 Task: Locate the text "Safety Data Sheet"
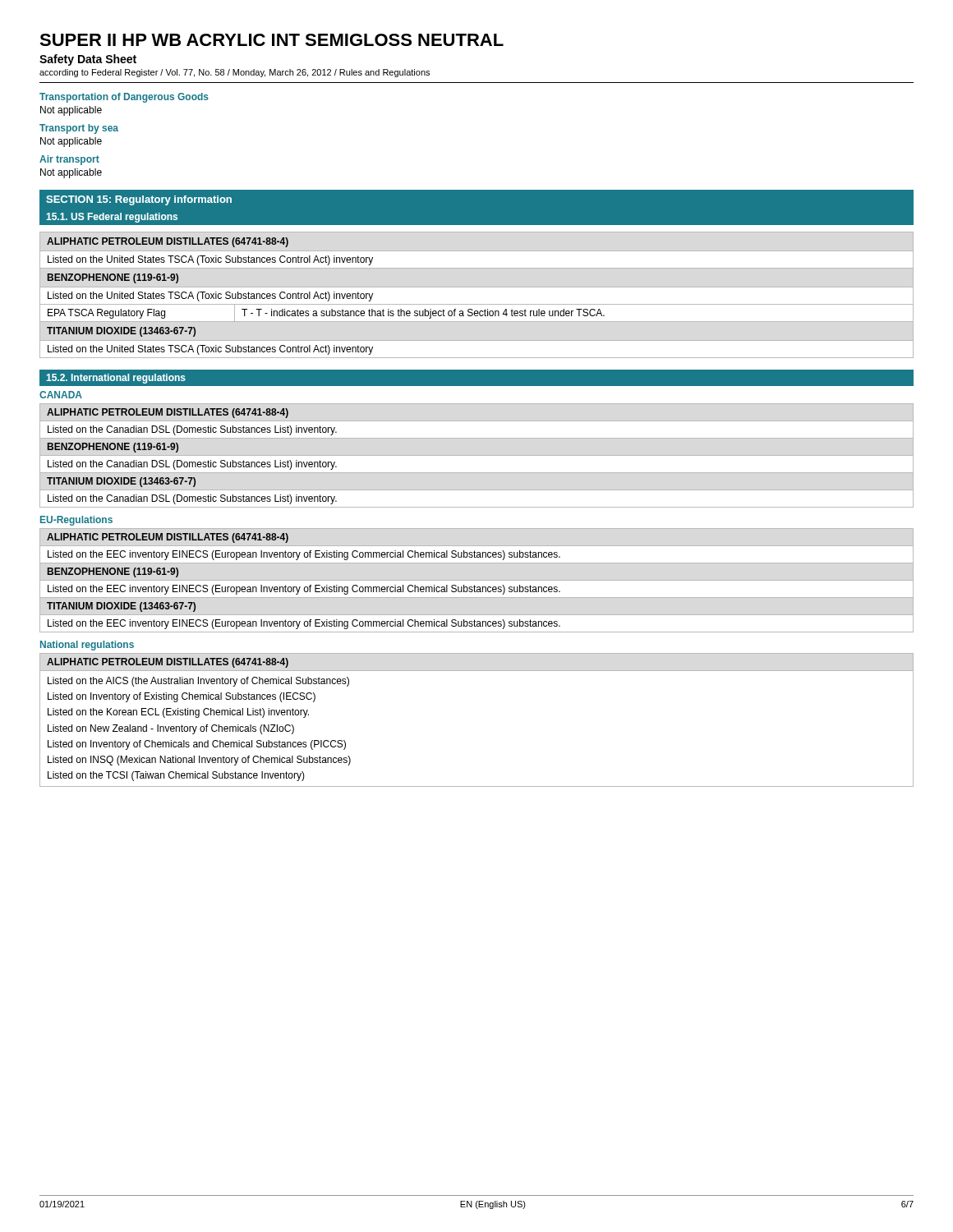[88, 59]
